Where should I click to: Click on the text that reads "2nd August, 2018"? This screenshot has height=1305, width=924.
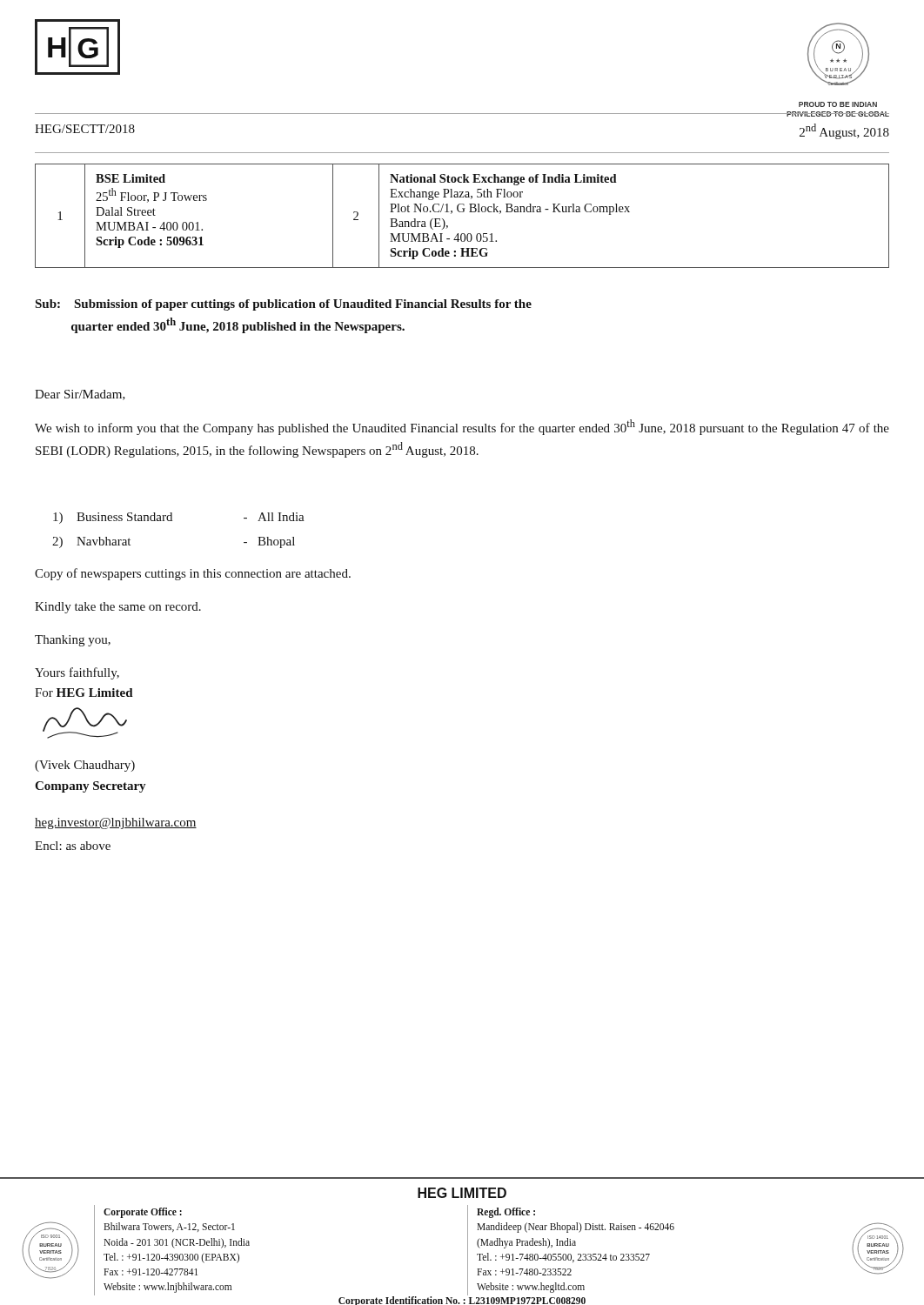(844, 130)
